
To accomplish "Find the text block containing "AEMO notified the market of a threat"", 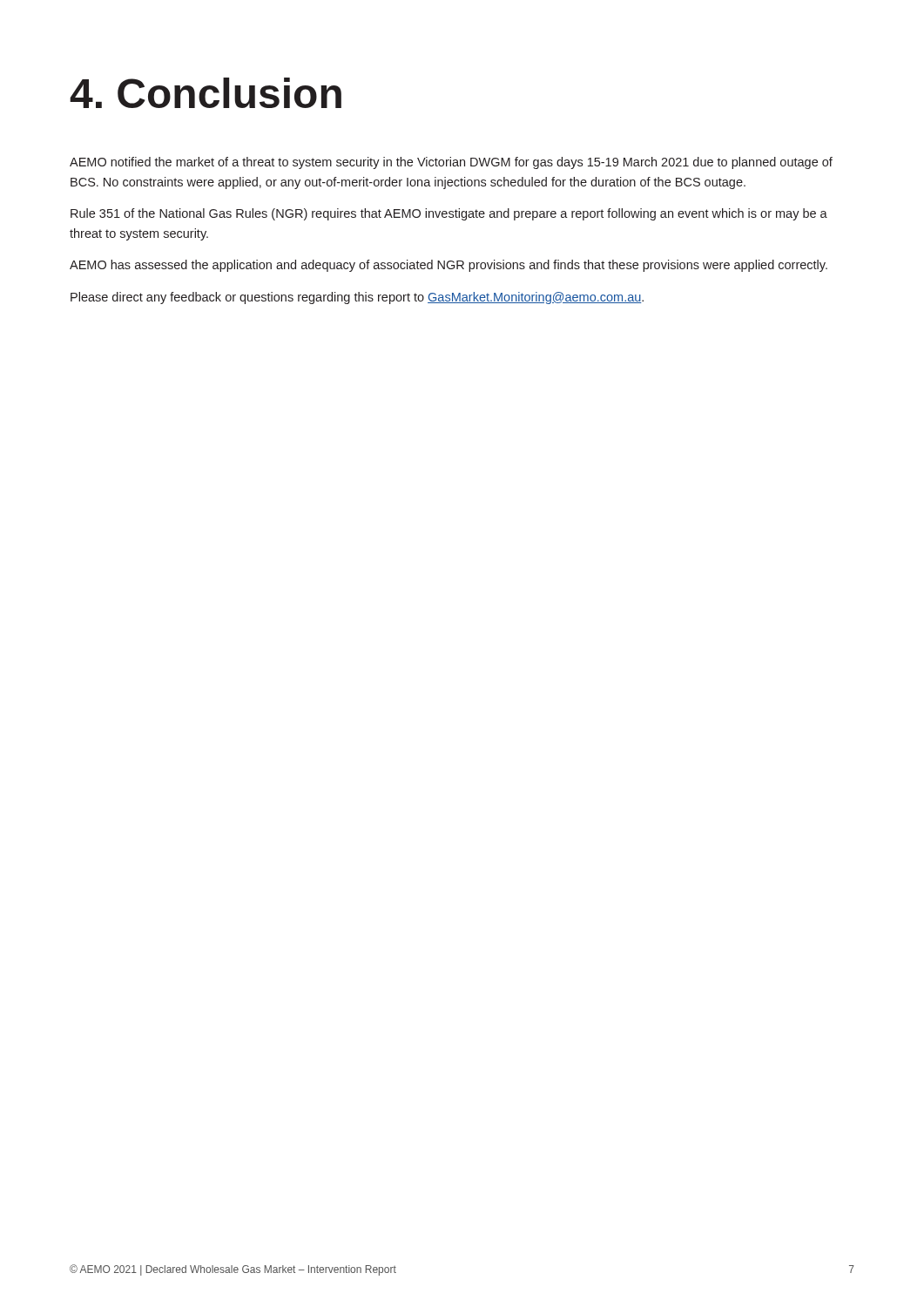I will coord(451,172).
